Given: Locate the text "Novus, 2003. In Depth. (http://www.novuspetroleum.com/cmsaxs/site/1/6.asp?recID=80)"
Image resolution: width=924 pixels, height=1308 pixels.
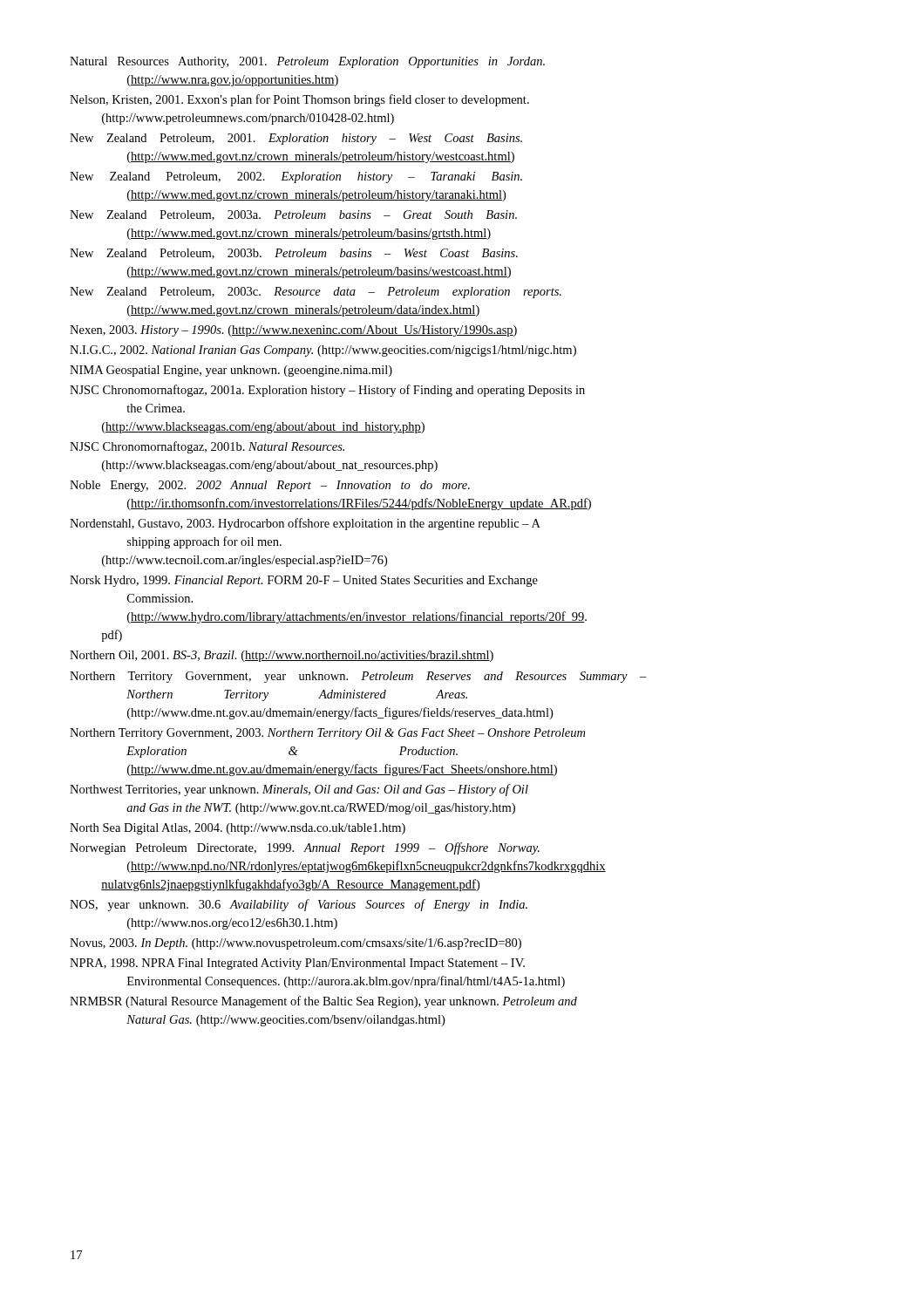Looking at the screenshot, I should click(x=296, y=942).
